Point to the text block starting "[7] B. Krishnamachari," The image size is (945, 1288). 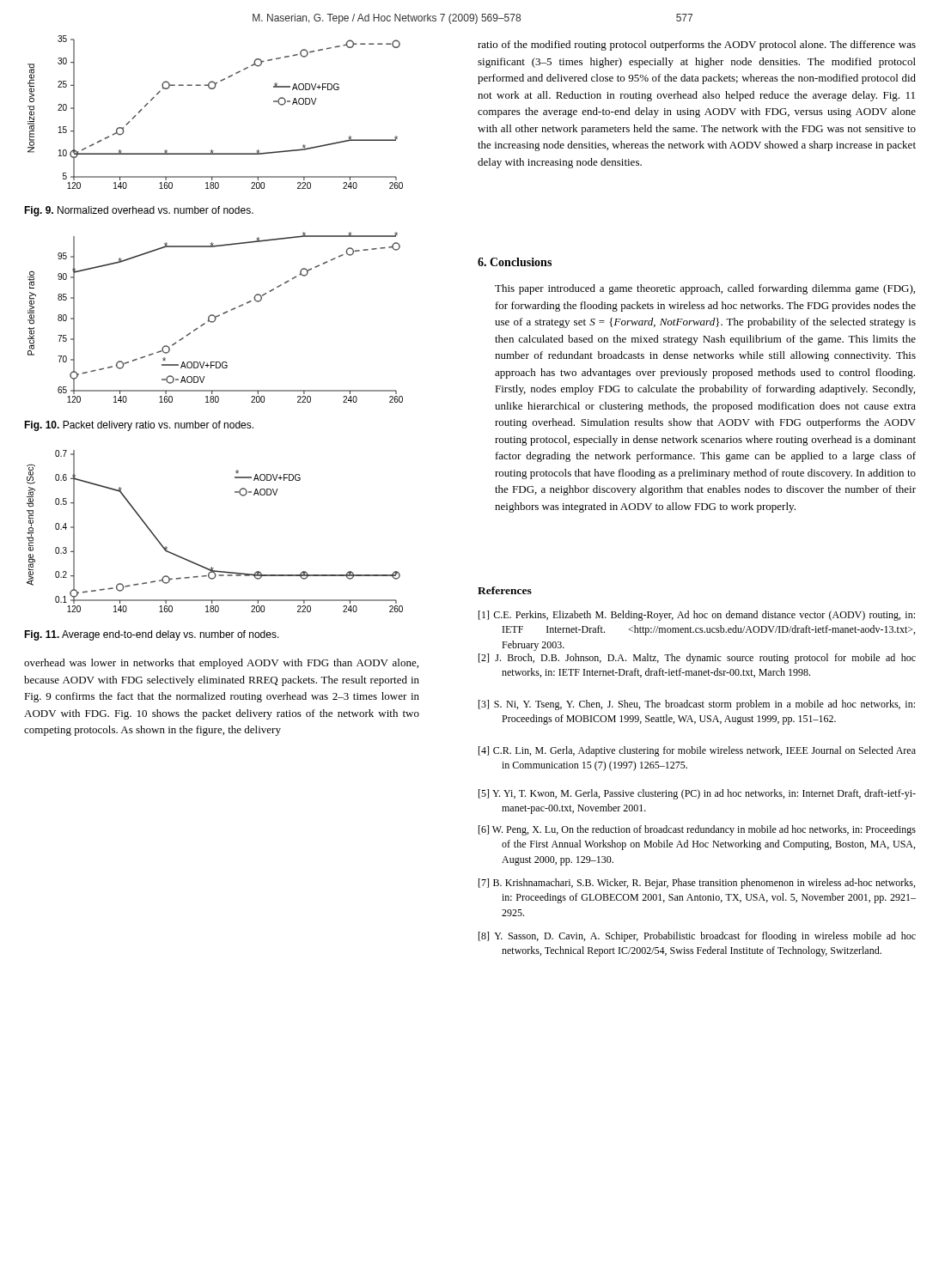(x=697, y=898)
